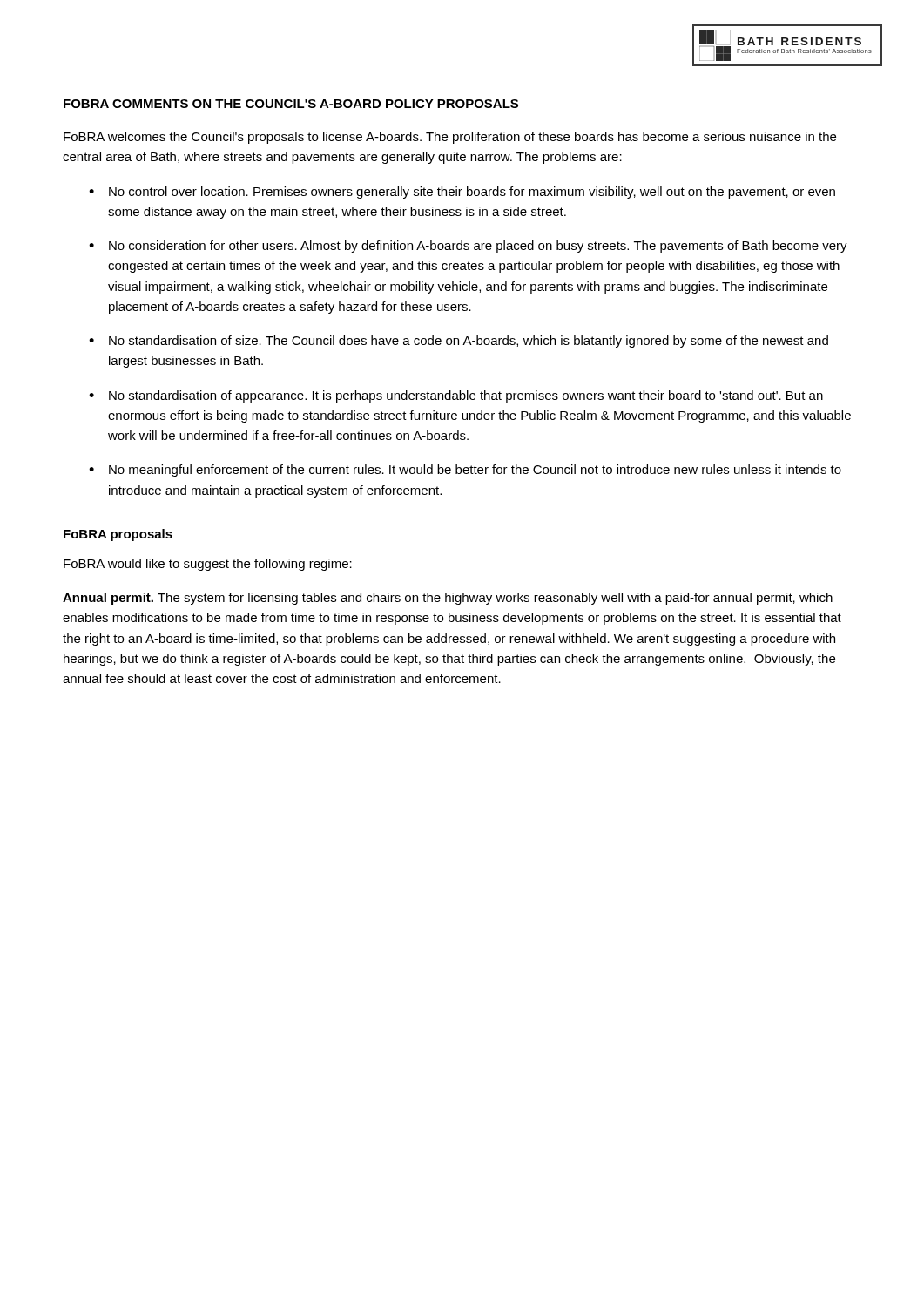Viewport: 924px width, 1307px height.
Task: Point to the block starting "FoBRA welcomes the Council's proposals to license"
Action: pyautogui.click(x=450, y=147)
